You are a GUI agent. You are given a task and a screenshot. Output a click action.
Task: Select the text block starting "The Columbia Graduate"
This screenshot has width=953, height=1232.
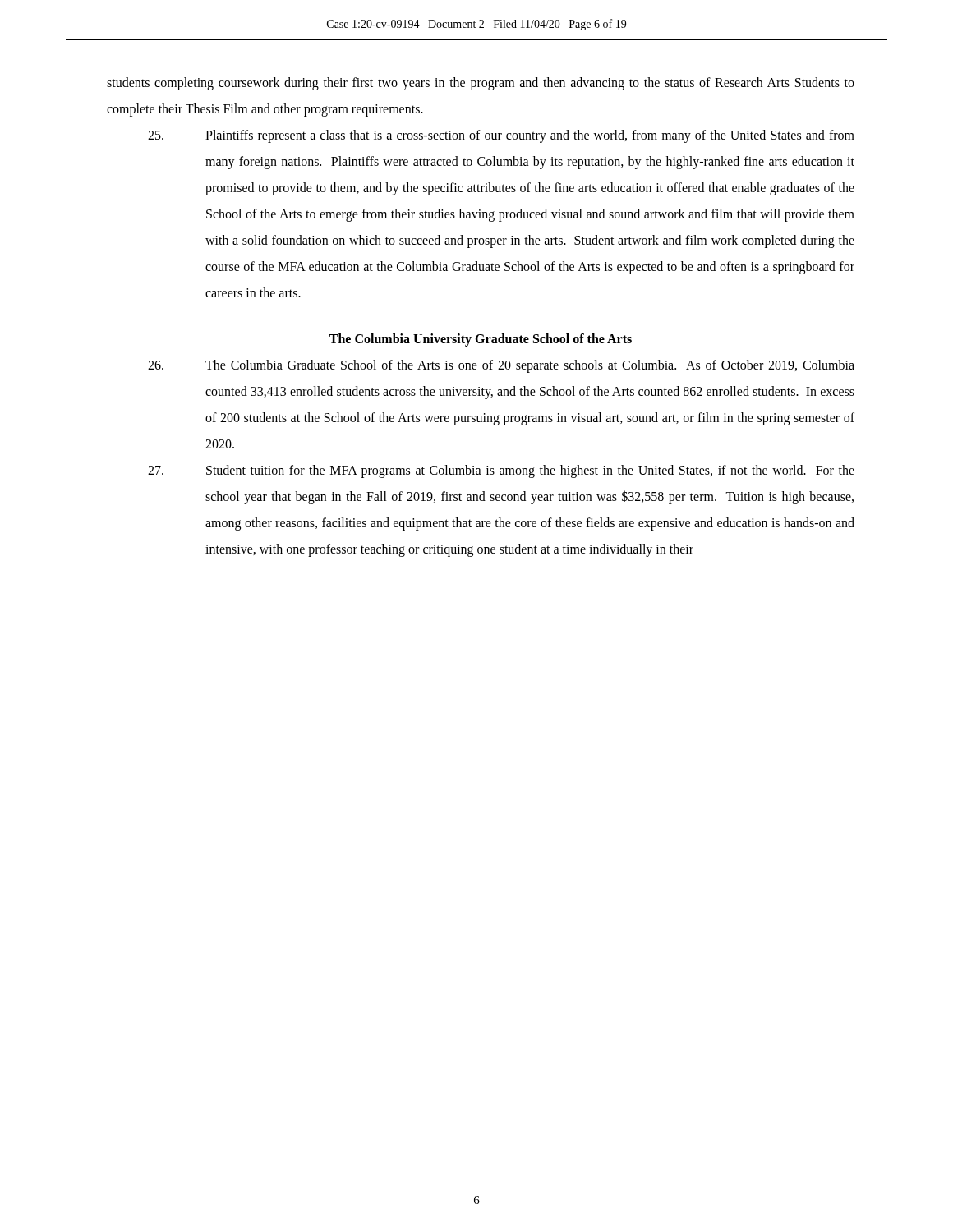pyautogui.click(x=481, y=405)
